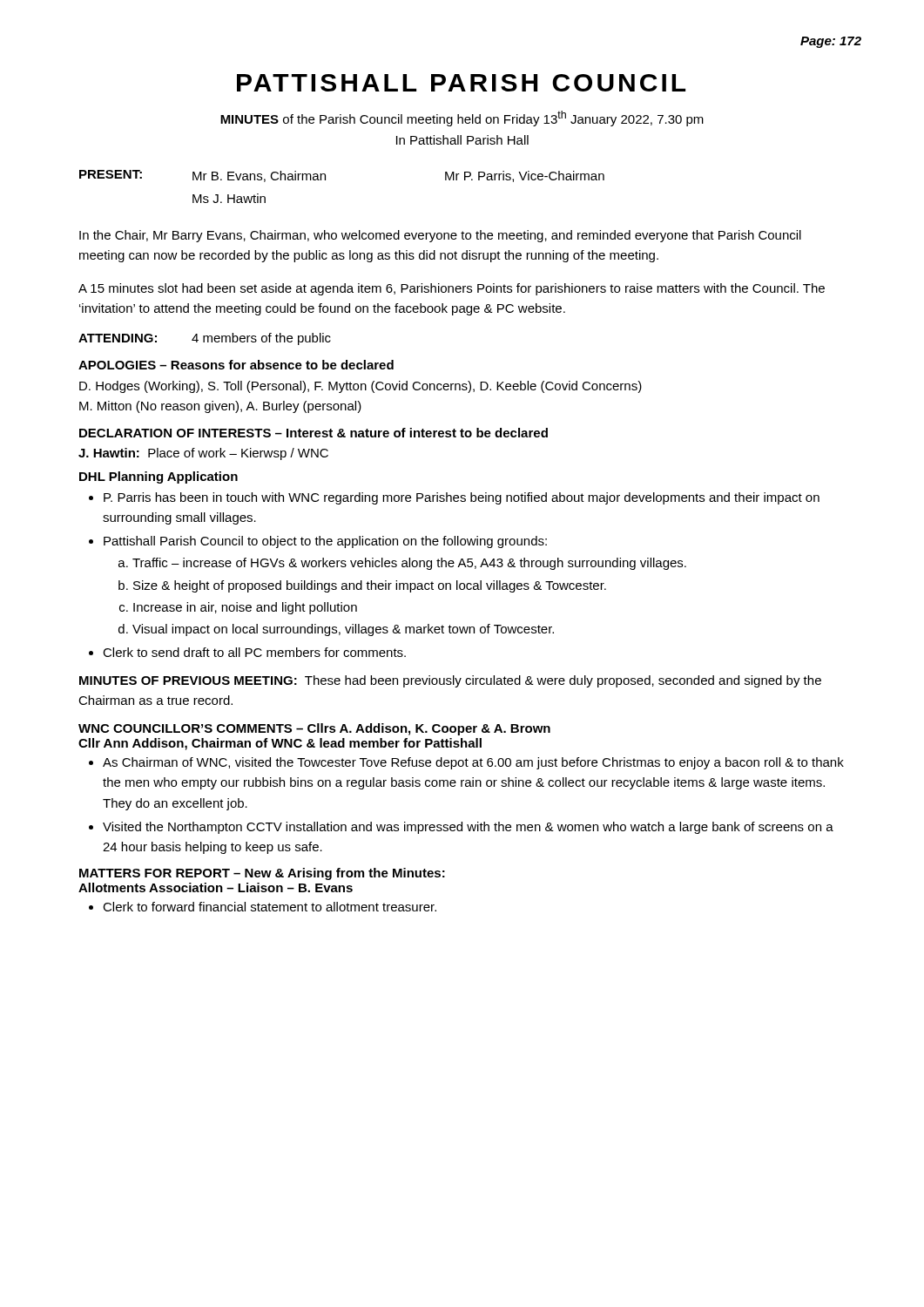Where is the passage that starts "Clerk to send draft to all PC"?
The width and height of the screenshot is (924, 1307).
(x=255, y=652)
